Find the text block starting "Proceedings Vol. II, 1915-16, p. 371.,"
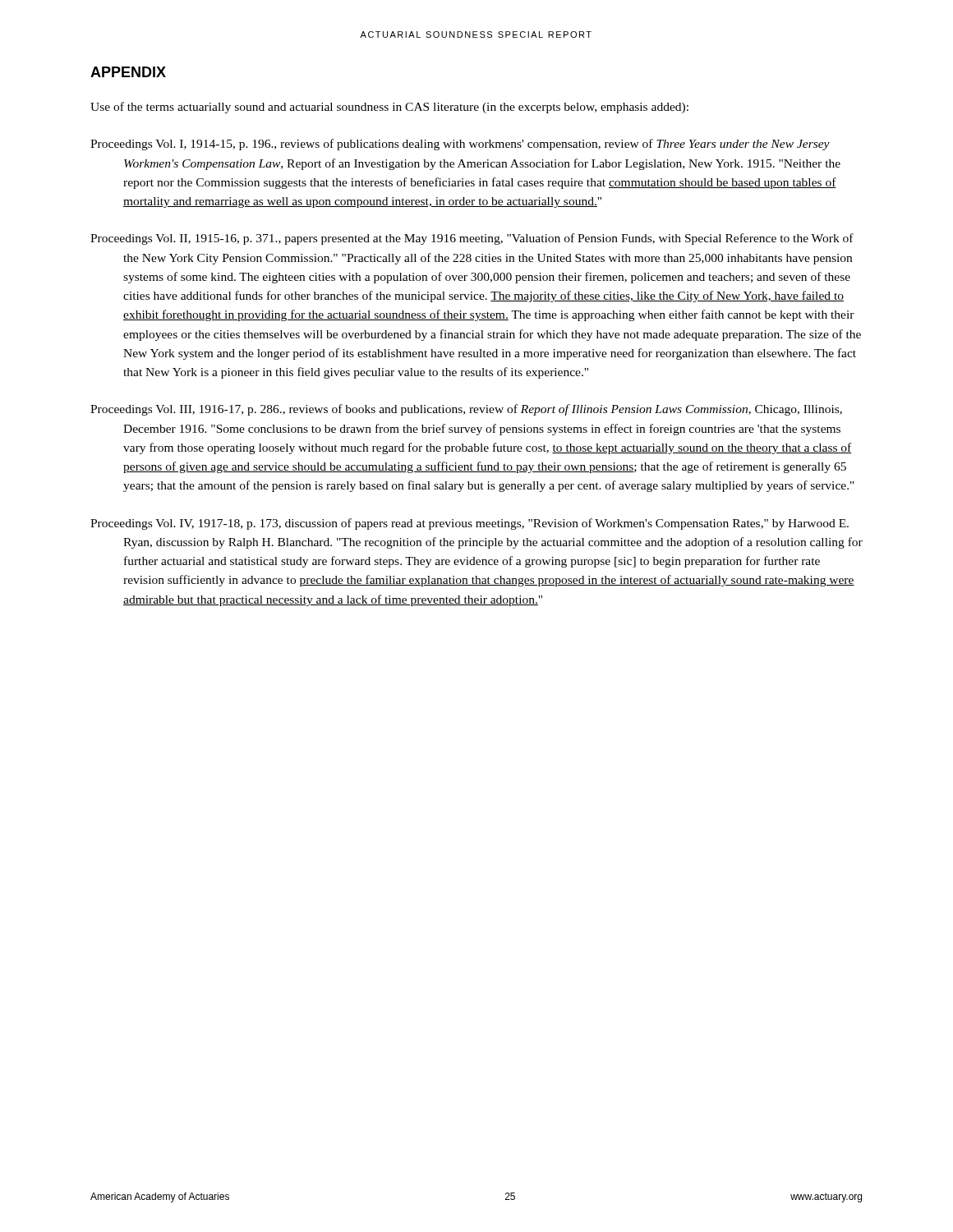Image resolution: width=953 pixels, height=1232 pixels. (476, 305)
